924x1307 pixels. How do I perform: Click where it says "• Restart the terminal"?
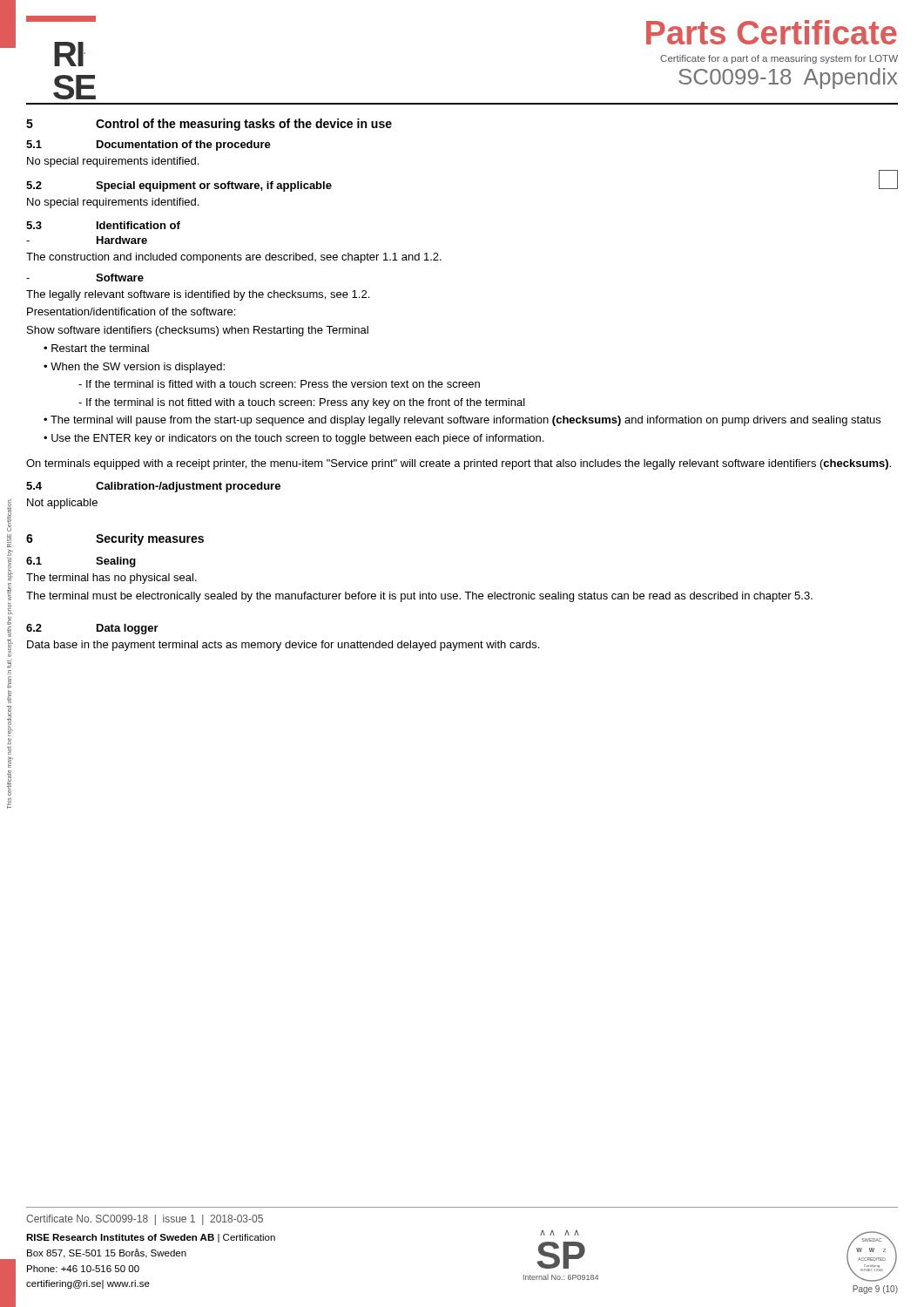click(96, 348)
